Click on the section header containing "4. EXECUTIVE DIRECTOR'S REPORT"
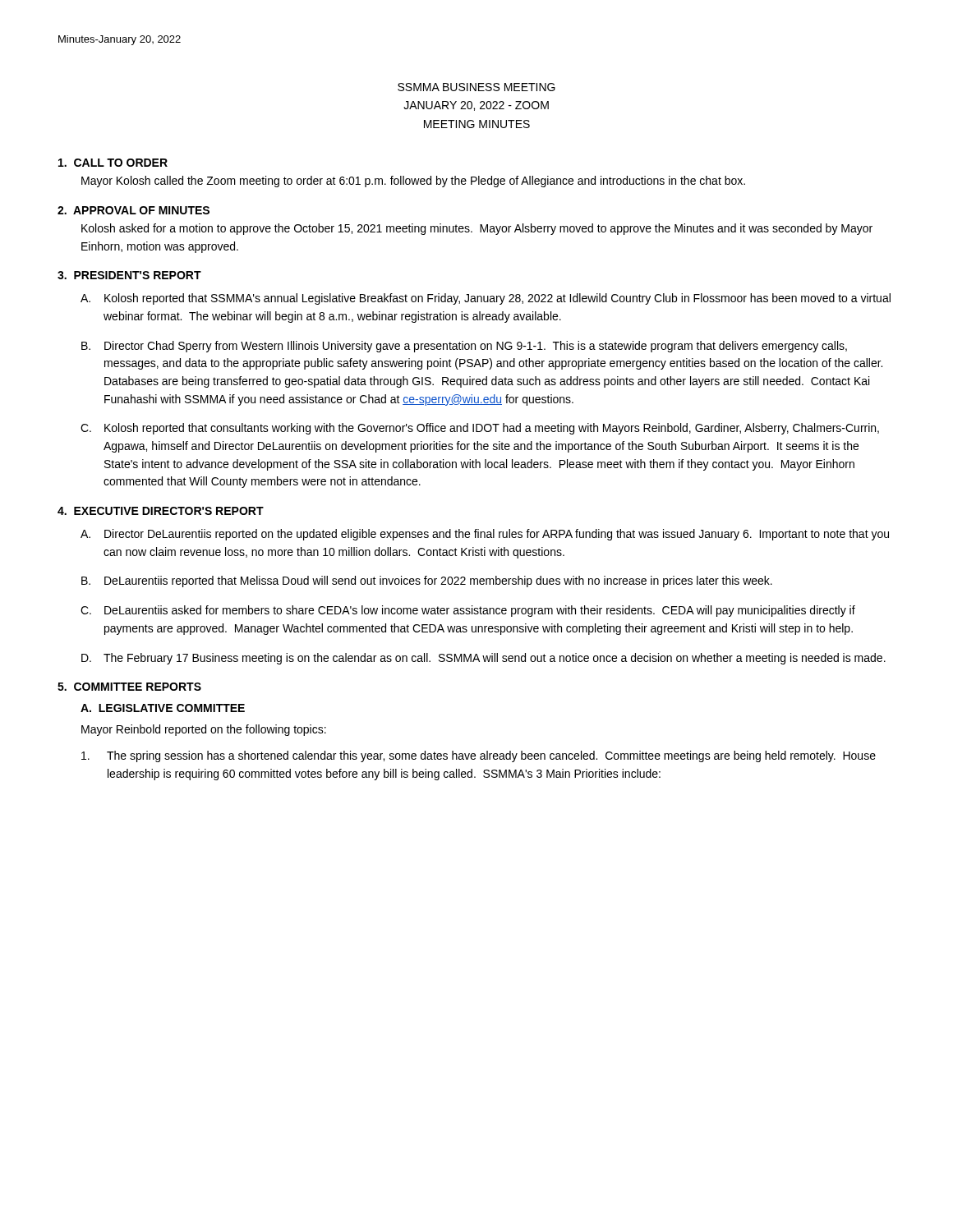Image resolution: width=953 pixels, height=1232 pixels. pyautogui.click(x=160, y=511)
